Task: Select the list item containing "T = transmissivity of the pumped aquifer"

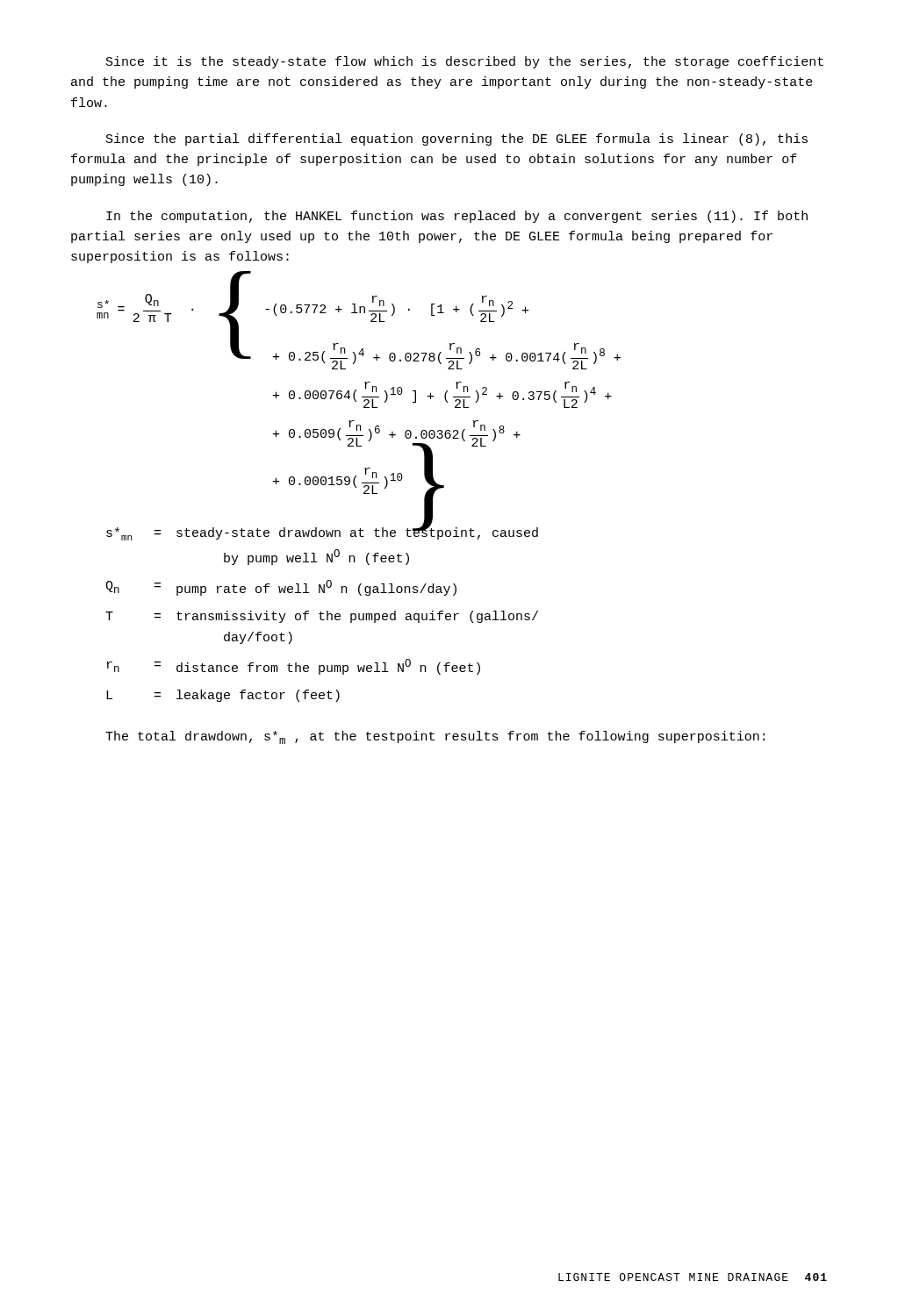Action: [x=467, y=628]
